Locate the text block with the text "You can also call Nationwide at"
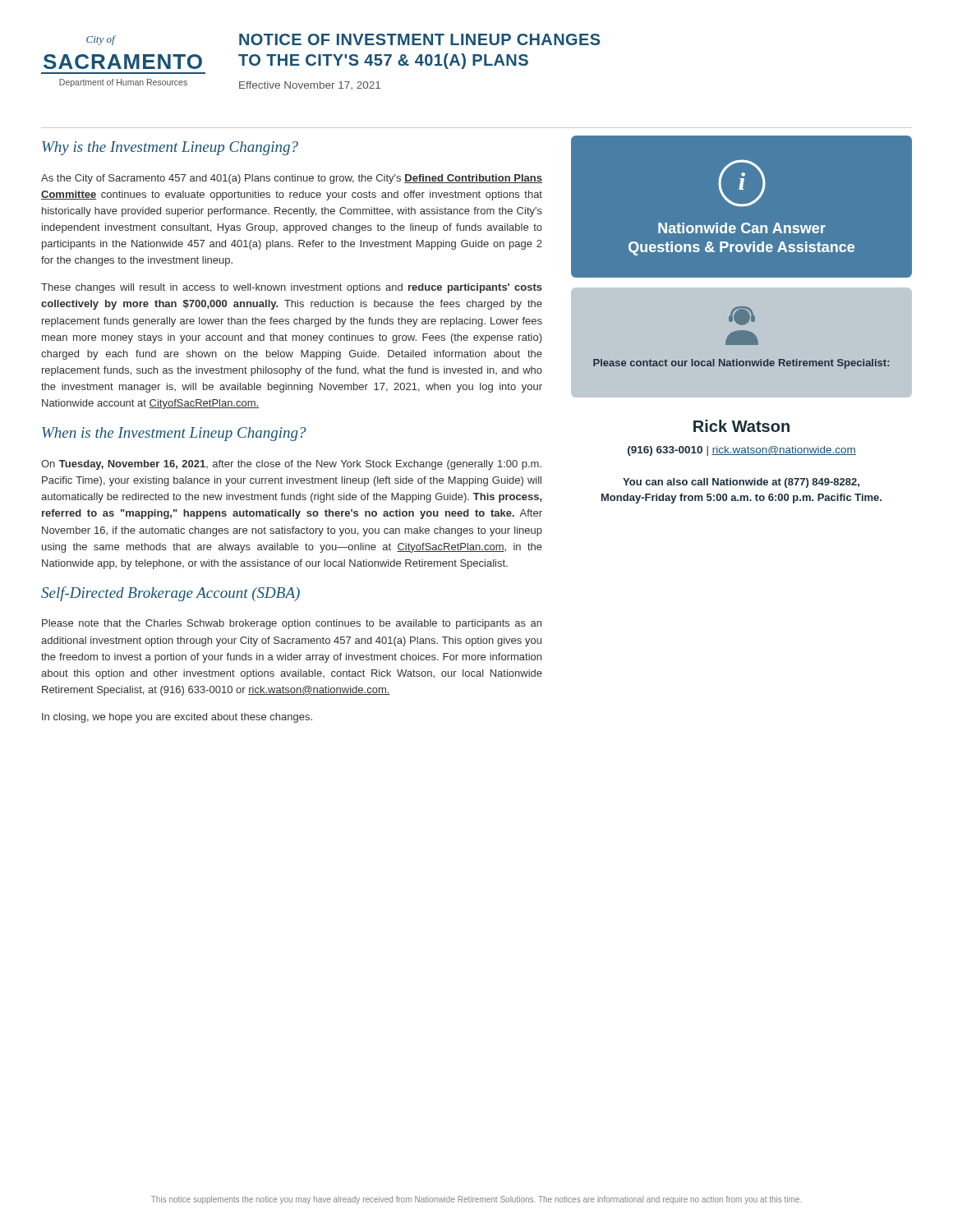 [x=741, y=489]
